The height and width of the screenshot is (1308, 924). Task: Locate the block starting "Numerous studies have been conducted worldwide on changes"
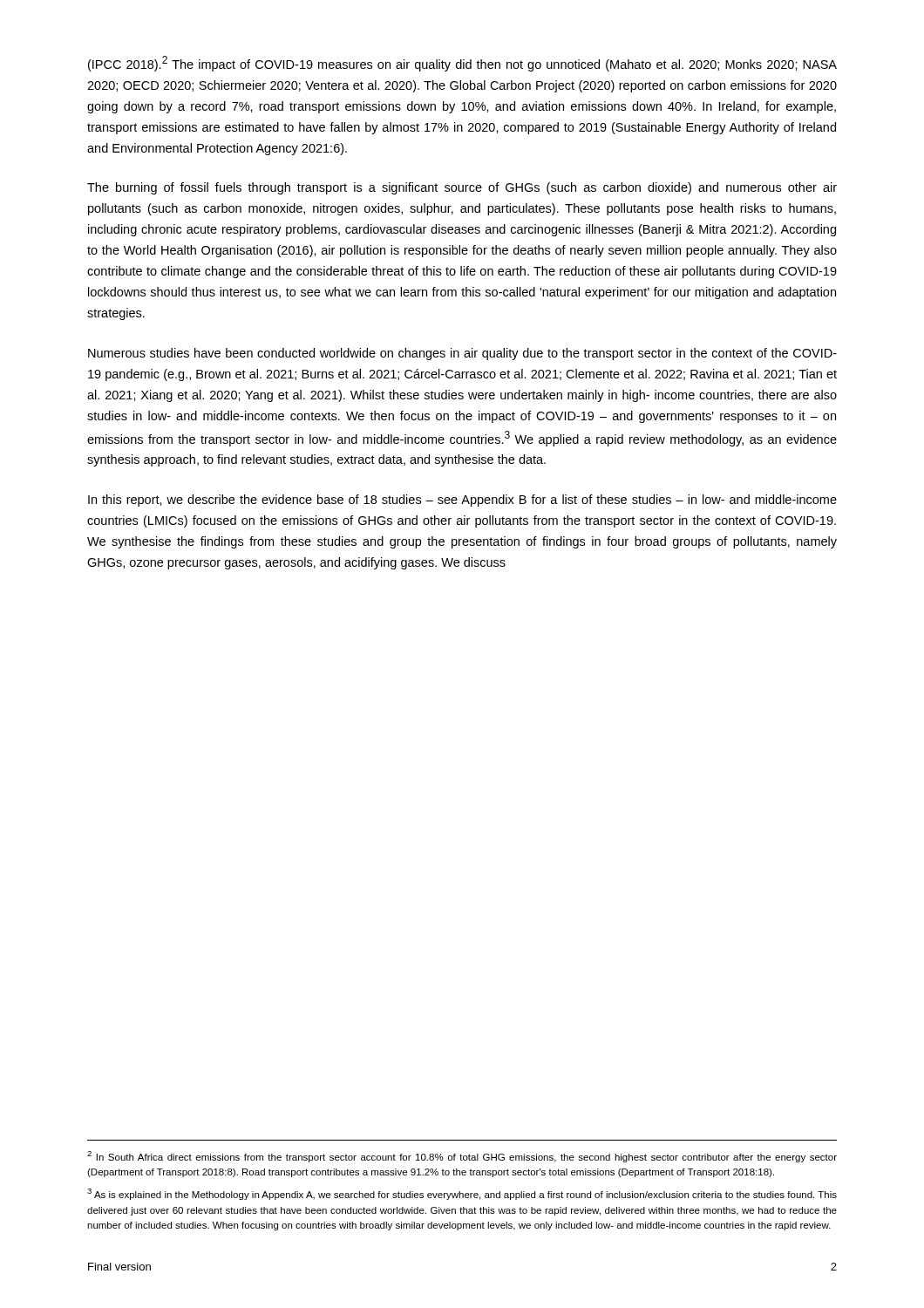pos(462,406)
